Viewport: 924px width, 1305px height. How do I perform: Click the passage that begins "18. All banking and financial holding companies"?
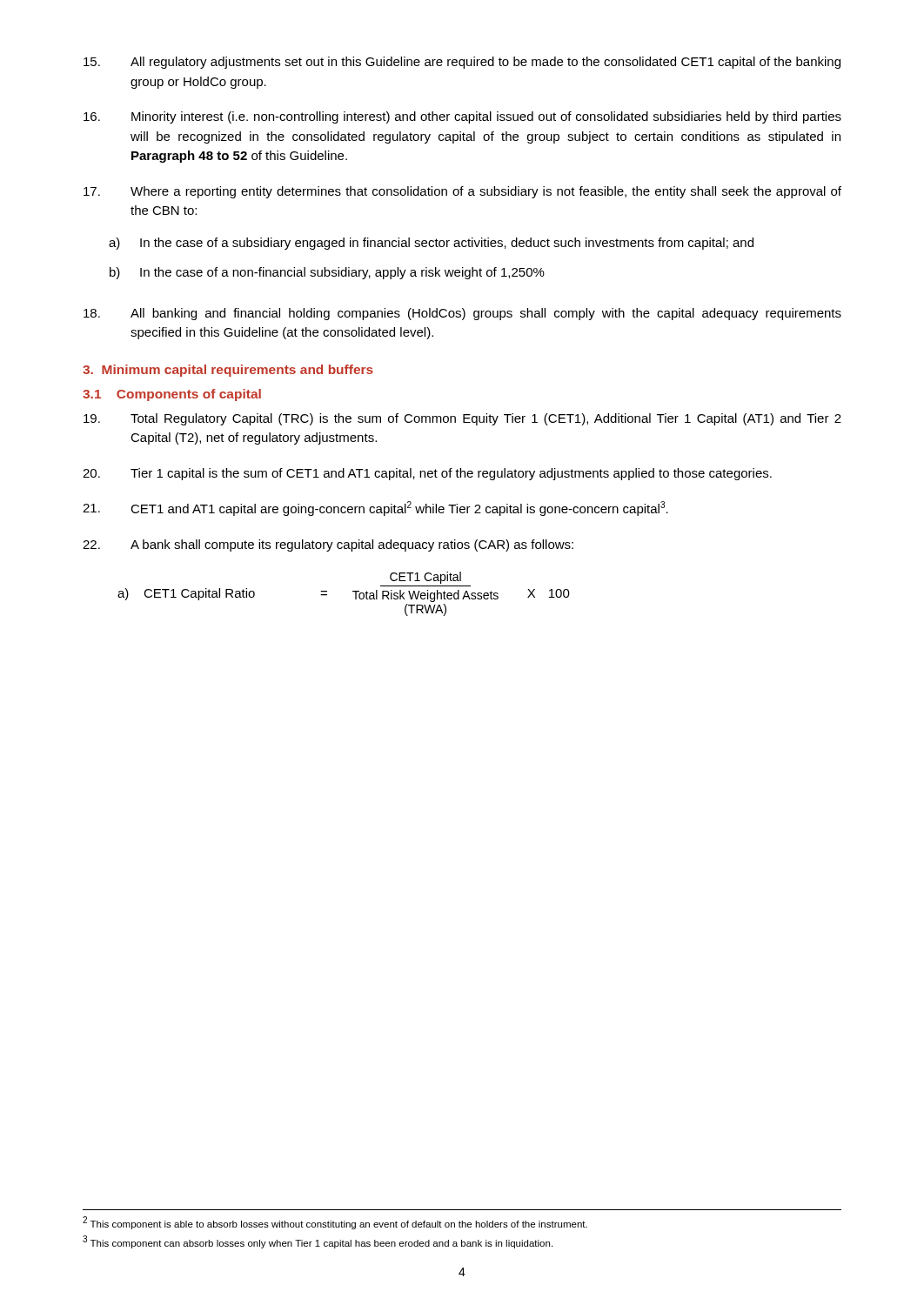[462, 323]
